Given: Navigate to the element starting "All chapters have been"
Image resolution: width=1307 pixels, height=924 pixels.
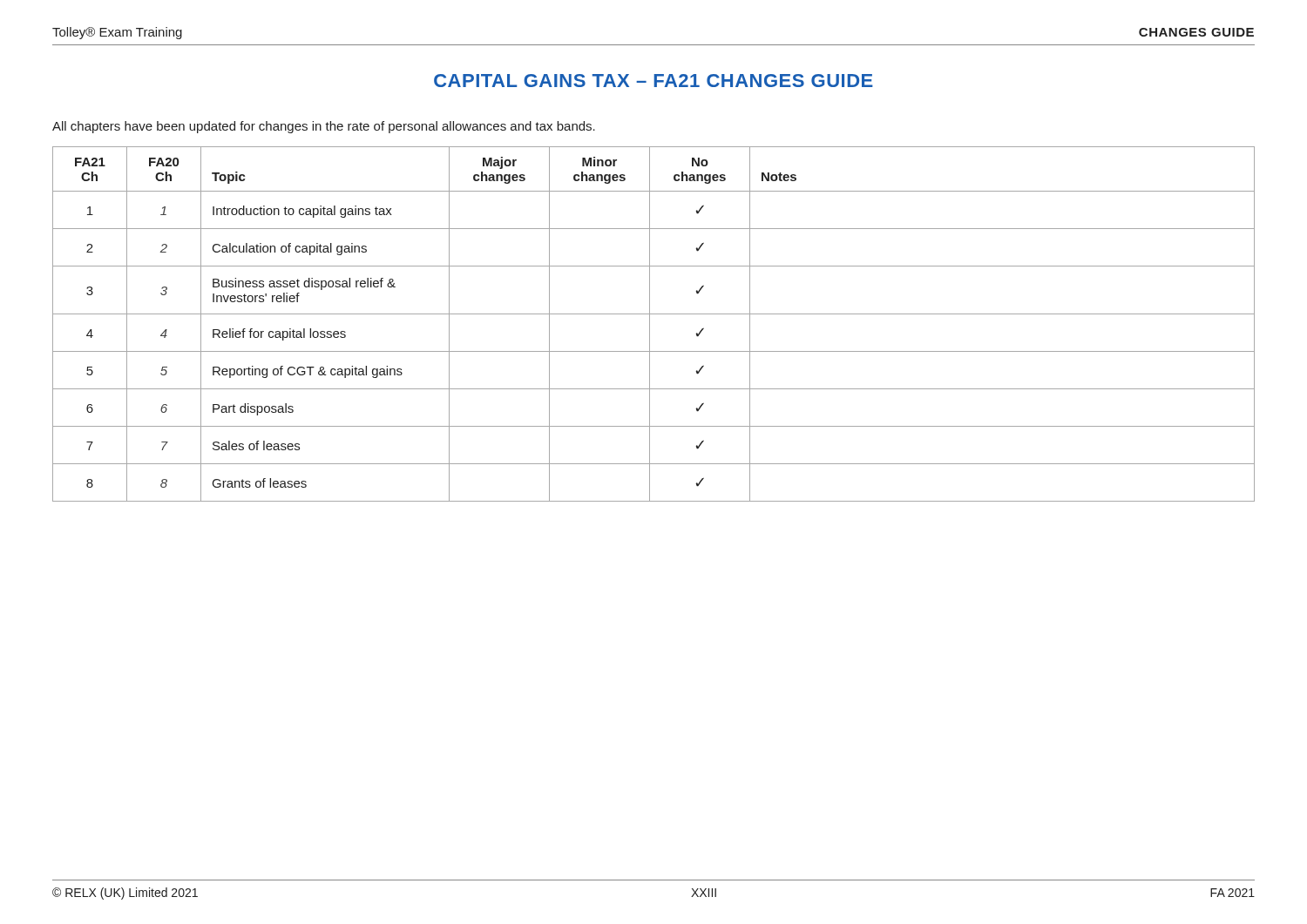Looking at the screenshot, I should coord(324,126).
